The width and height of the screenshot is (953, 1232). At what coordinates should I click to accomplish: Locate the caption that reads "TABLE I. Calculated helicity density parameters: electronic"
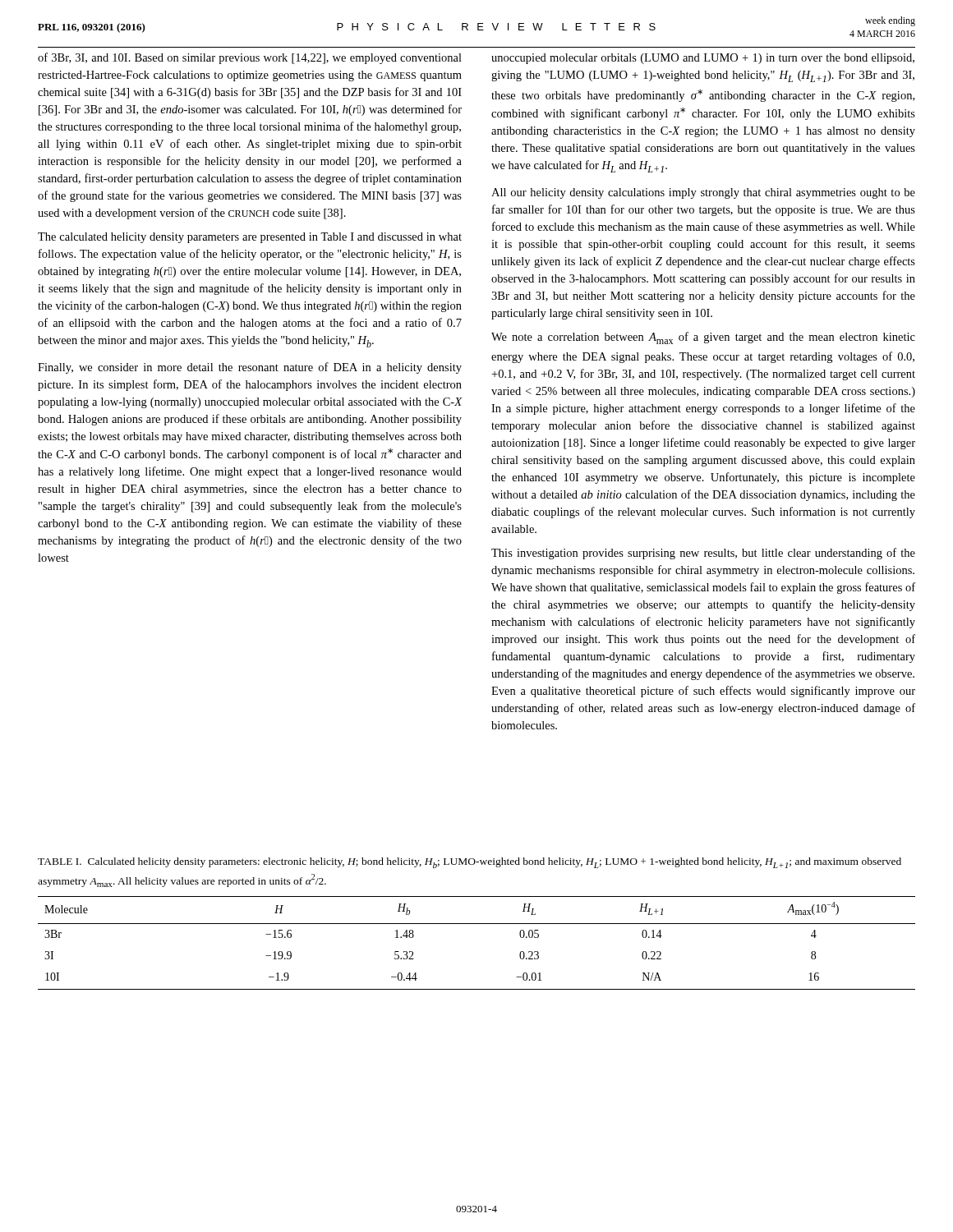[x=470, y=872]
